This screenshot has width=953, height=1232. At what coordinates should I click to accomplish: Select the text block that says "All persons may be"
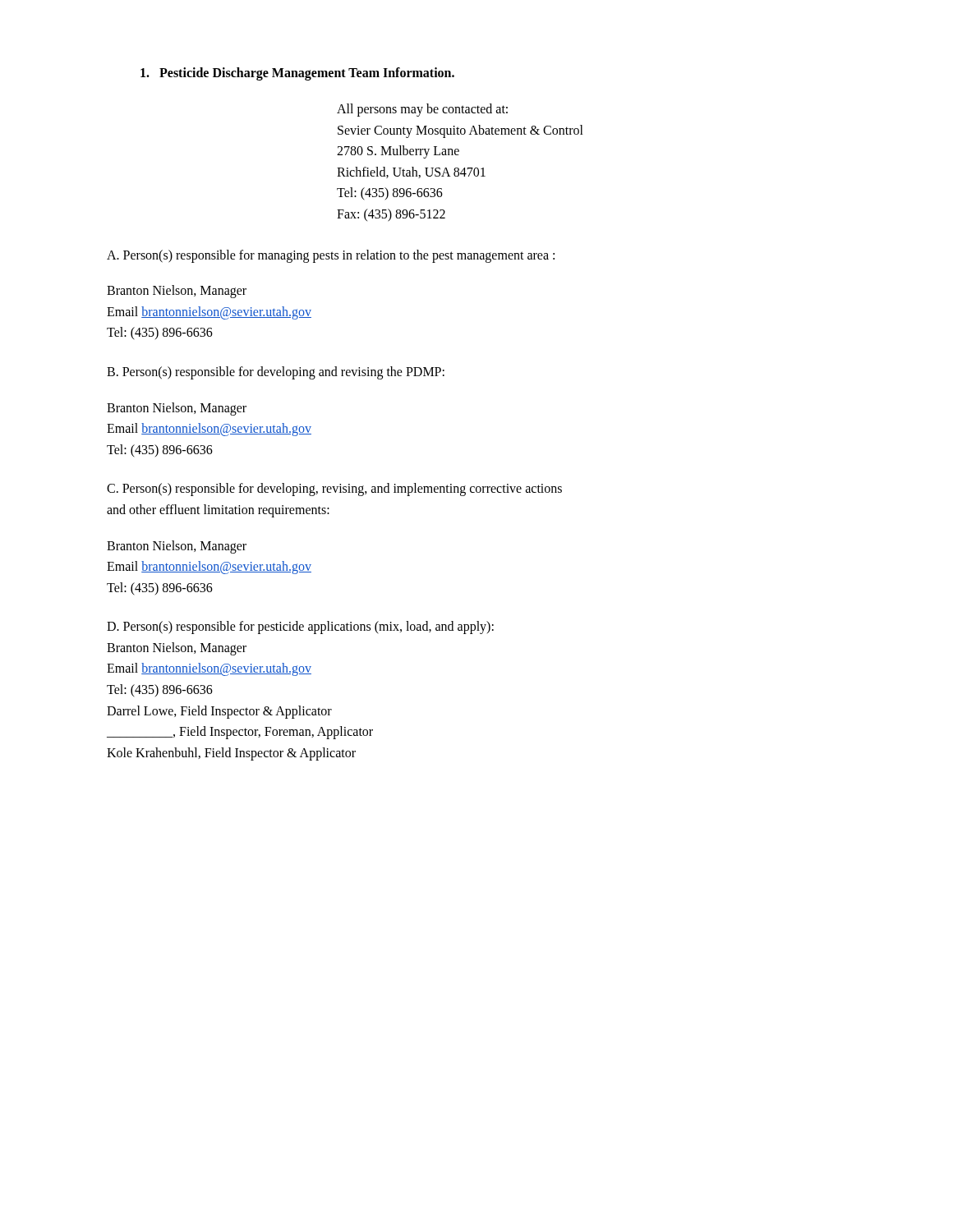pos(460,161)
